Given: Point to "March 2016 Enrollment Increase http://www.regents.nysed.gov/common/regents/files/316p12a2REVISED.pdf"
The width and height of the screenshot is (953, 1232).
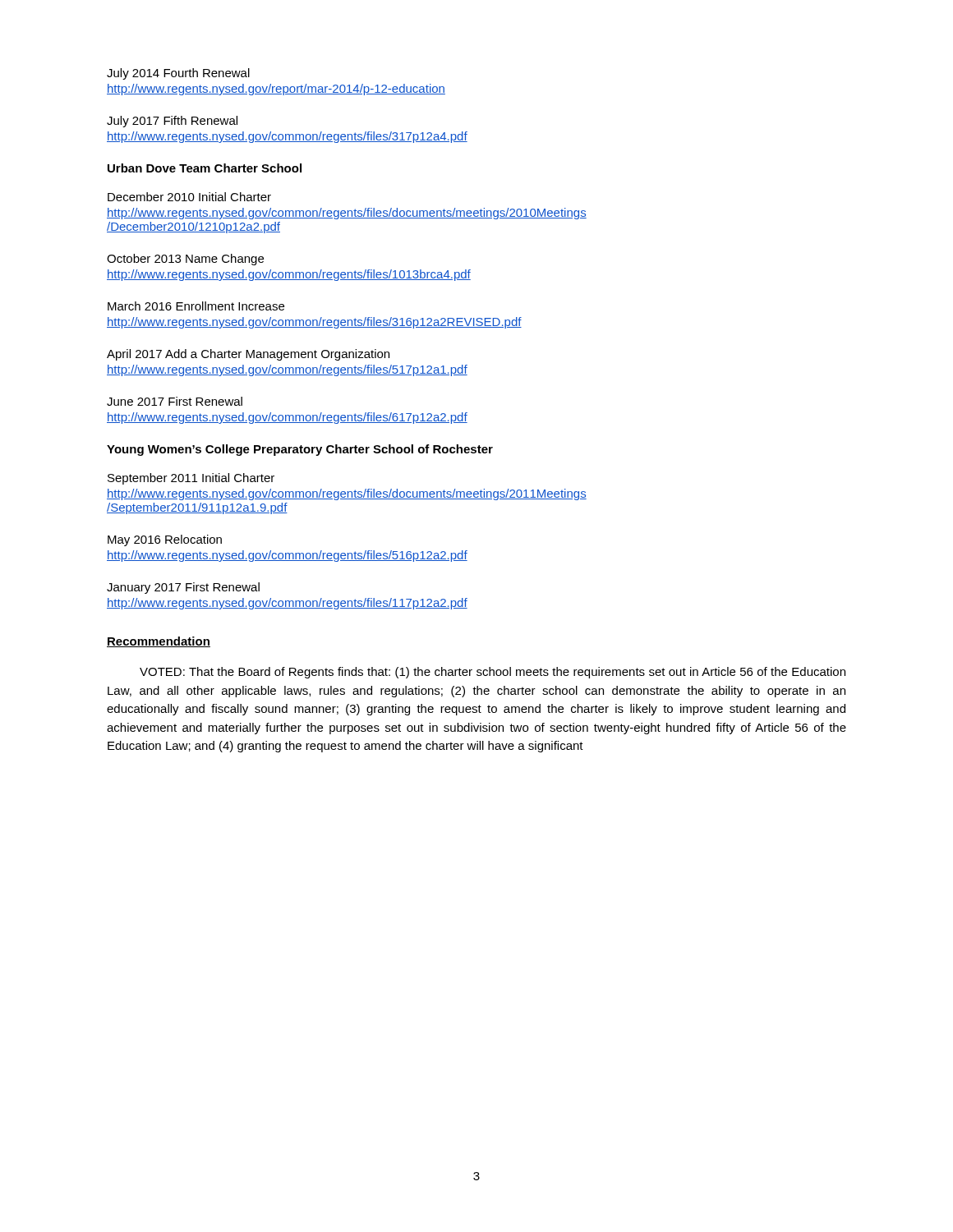Looking at the screenshot, I should point(476,314).
